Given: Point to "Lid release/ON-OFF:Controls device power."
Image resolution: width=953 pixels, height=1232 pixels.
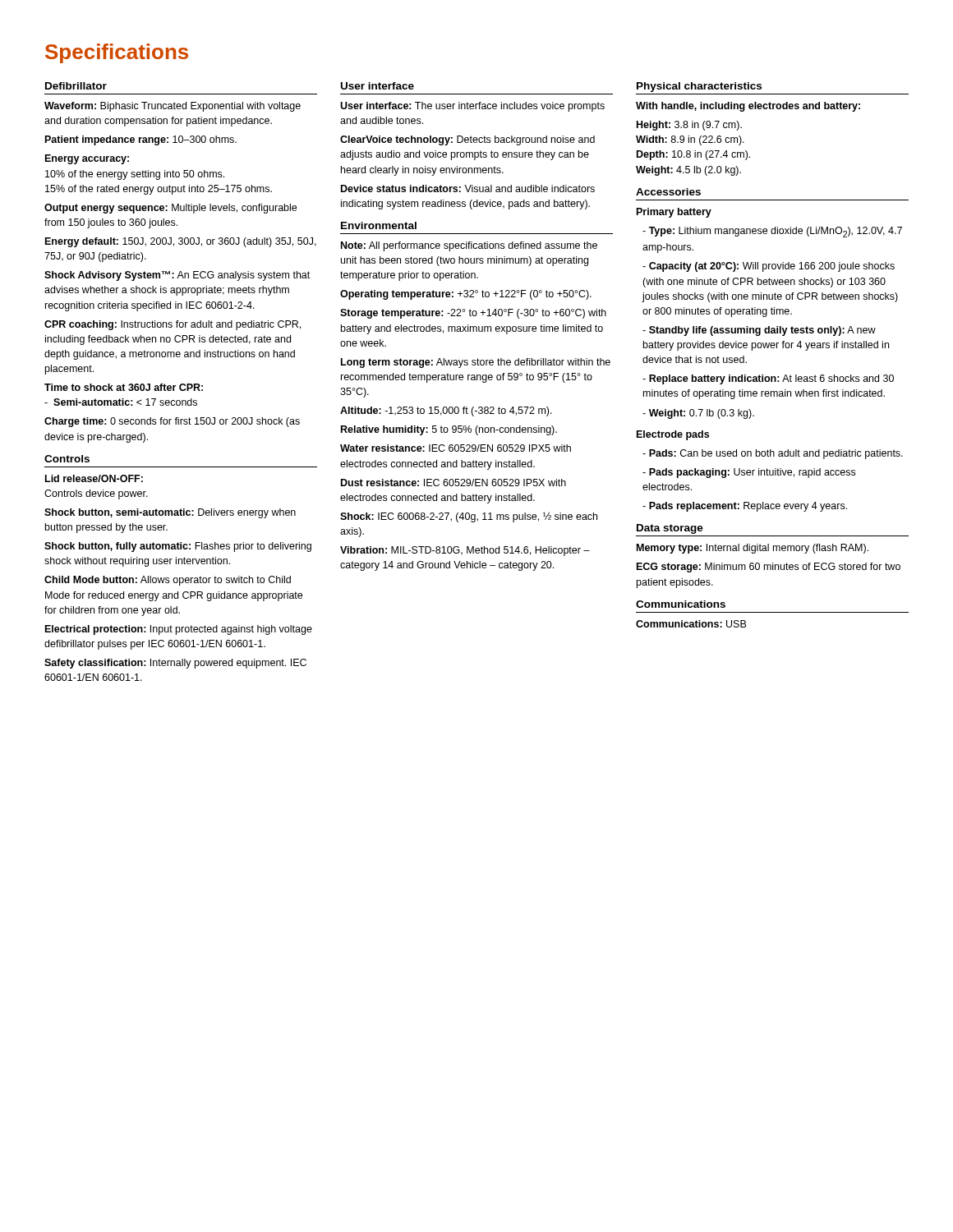Looking at the screenshot, I should click(94, 478).
